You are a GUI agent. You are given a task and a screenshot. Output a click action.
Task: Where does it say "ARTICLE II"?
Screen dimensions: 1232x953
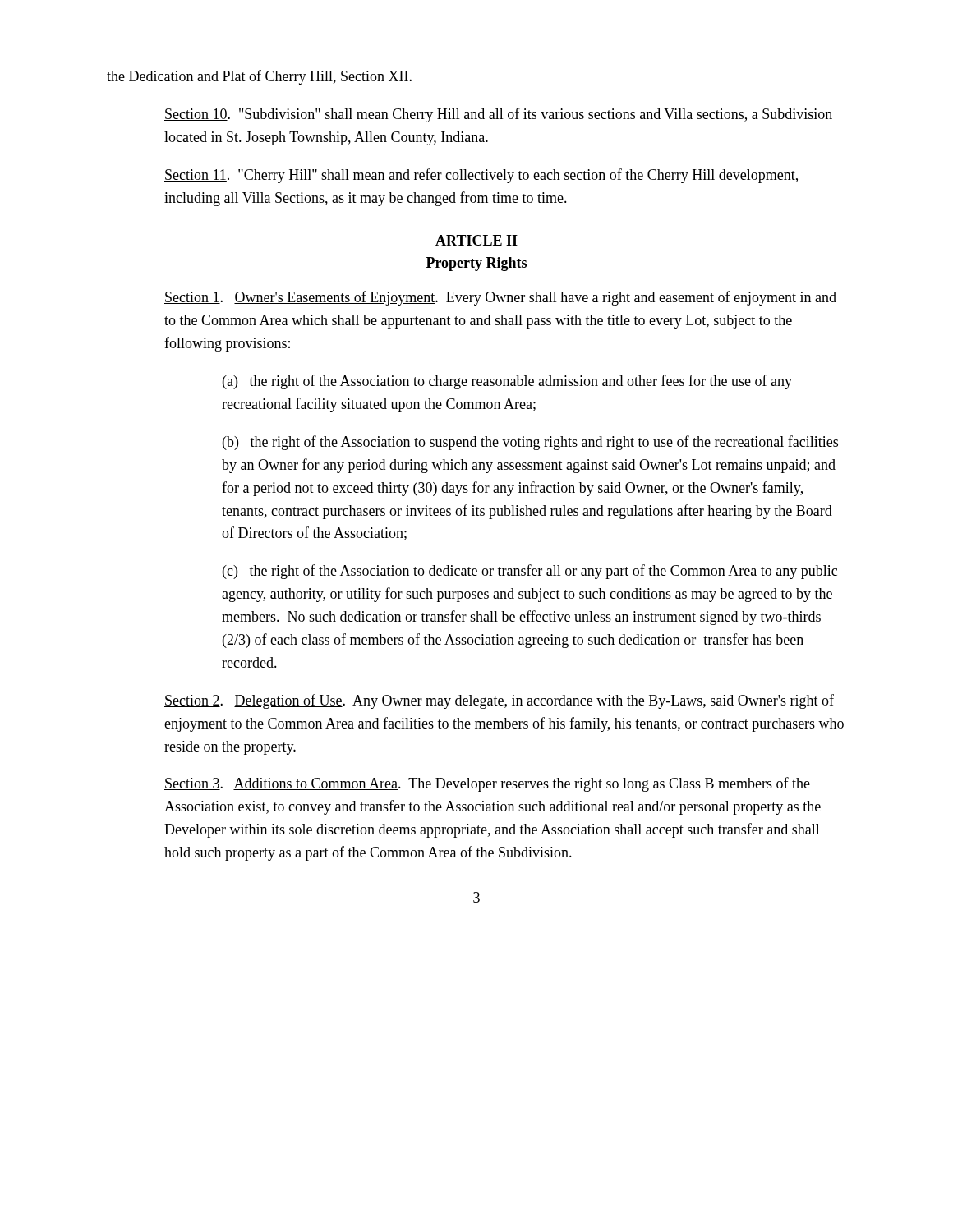(x=476, y=241)
